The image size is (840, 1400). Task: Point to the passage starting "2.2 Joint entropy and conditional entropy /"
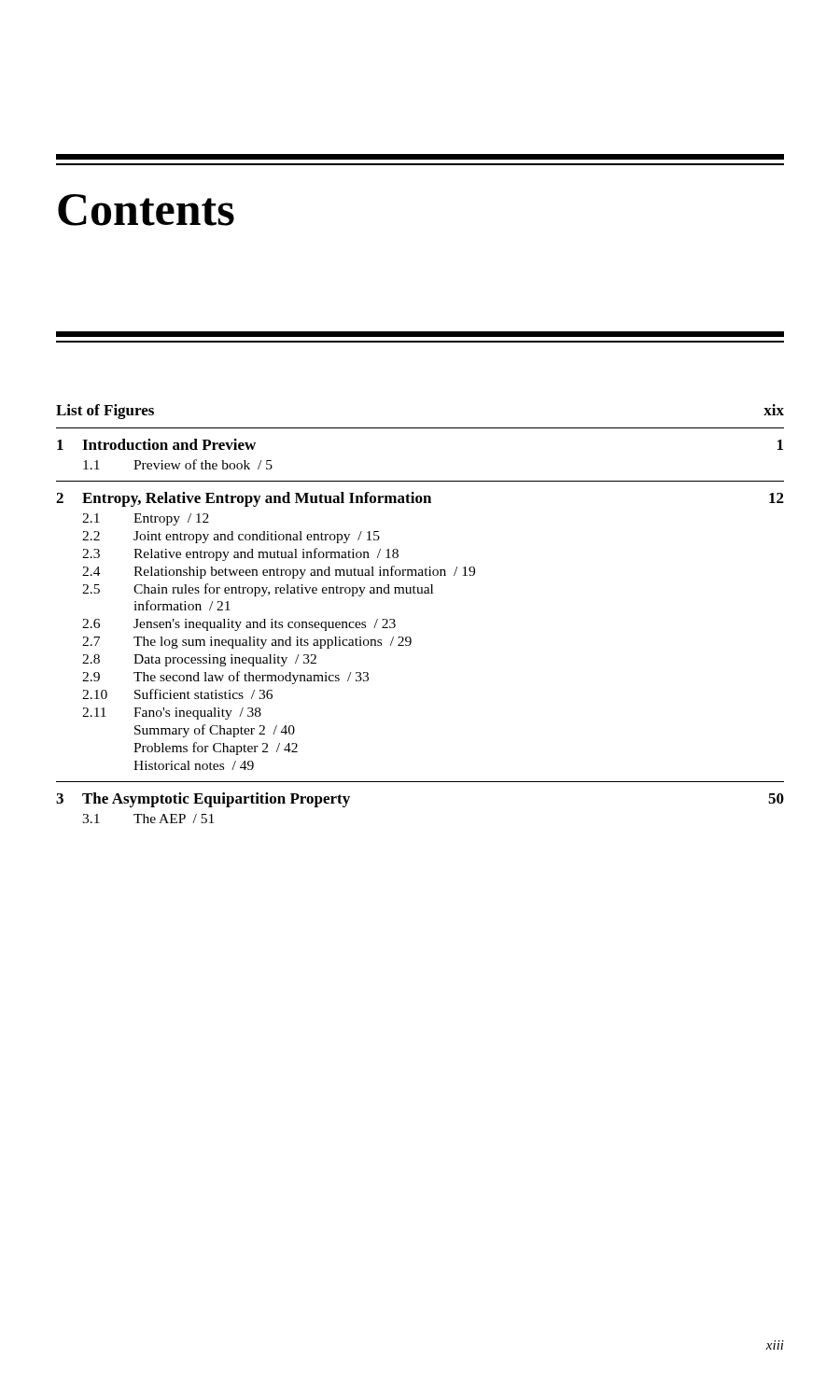tap(231, 537)
